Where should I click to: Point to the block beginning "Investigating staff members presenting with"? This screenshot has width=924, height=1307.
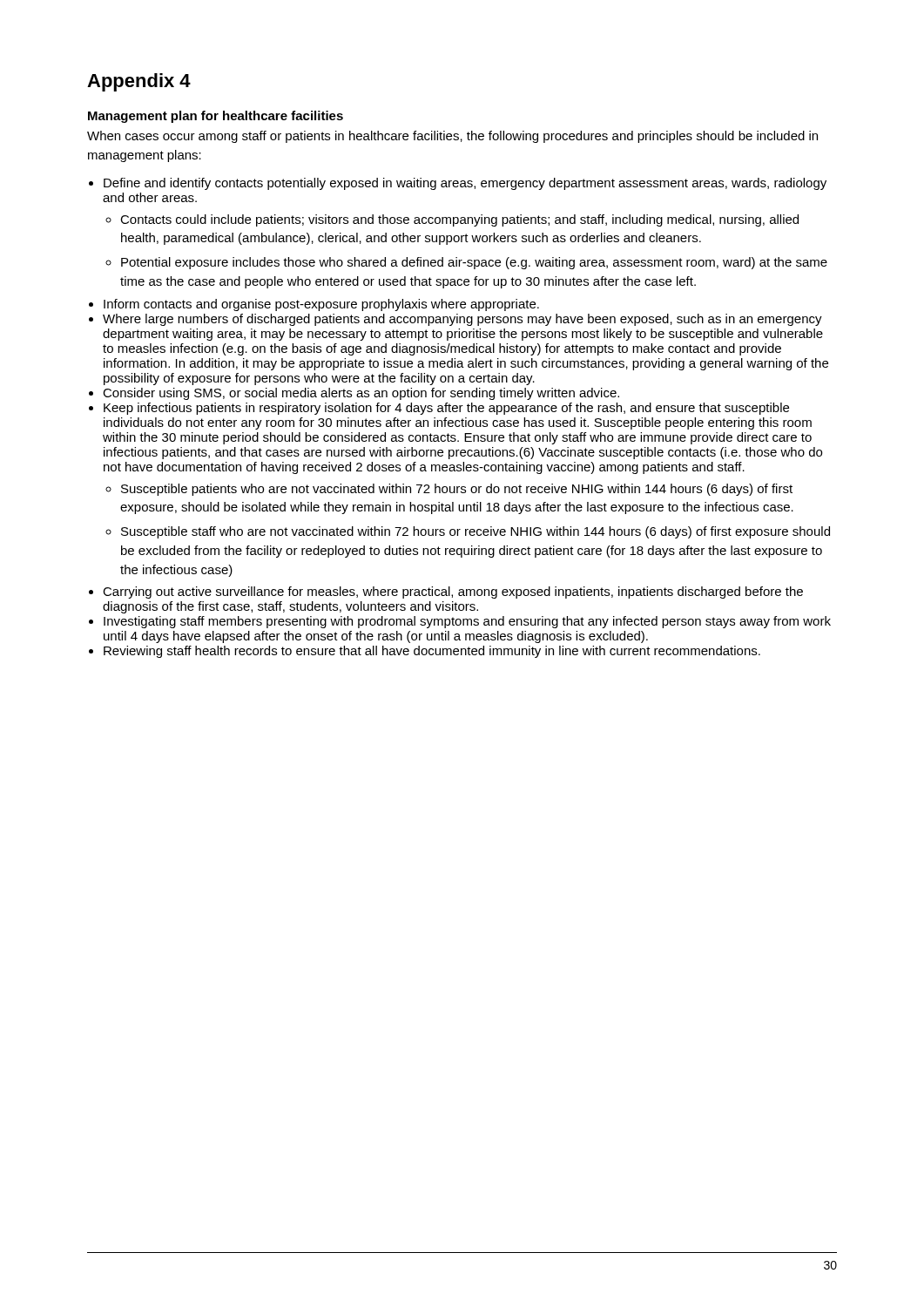[470, 628]
